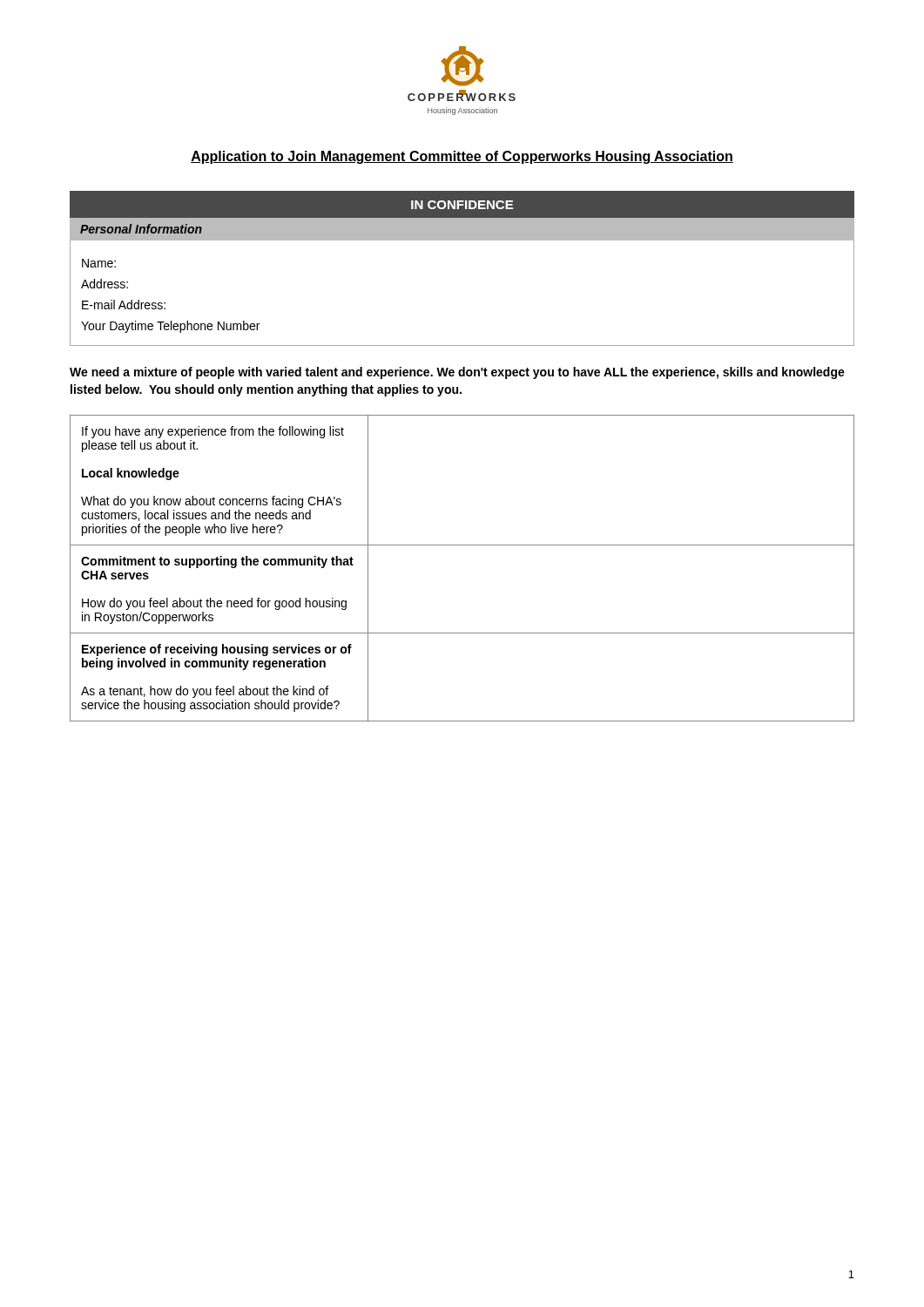Point to the text starting "E-mail Address:"

124,305
